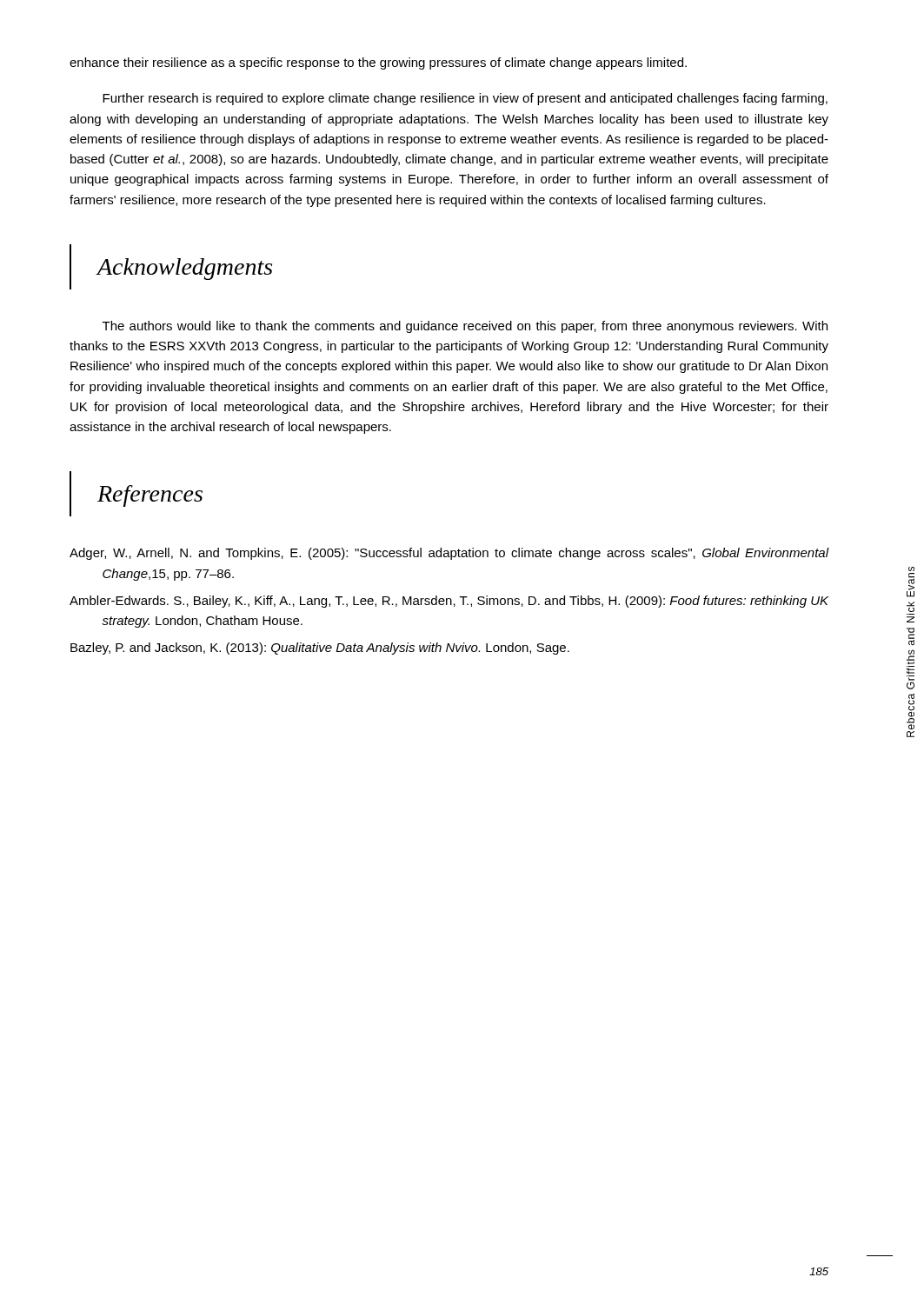Locate the list item that reads "Adger, W., Arnell, N. and Tompkins, E."

click(449, 563)
